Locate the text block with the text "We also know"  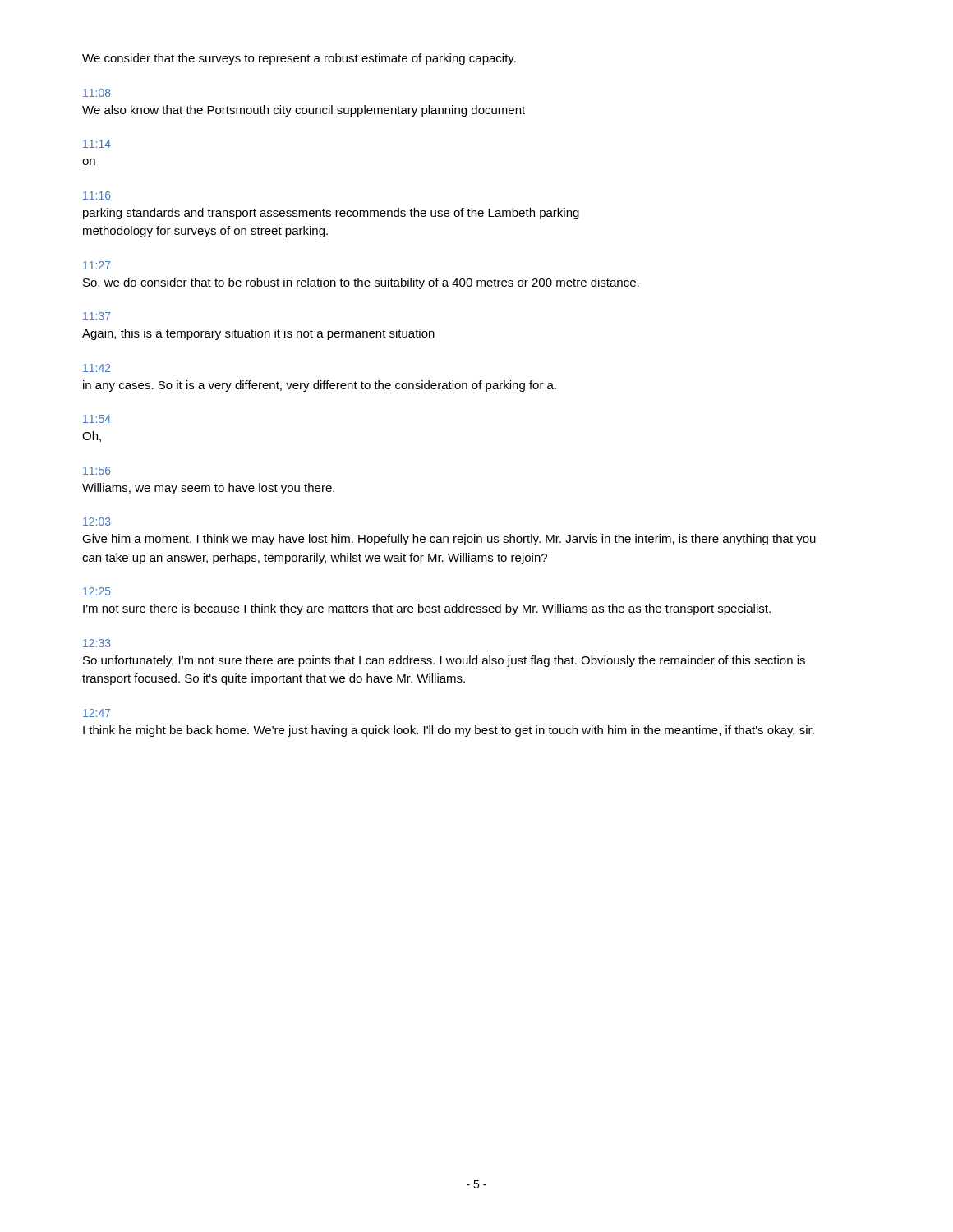point(460,110)
